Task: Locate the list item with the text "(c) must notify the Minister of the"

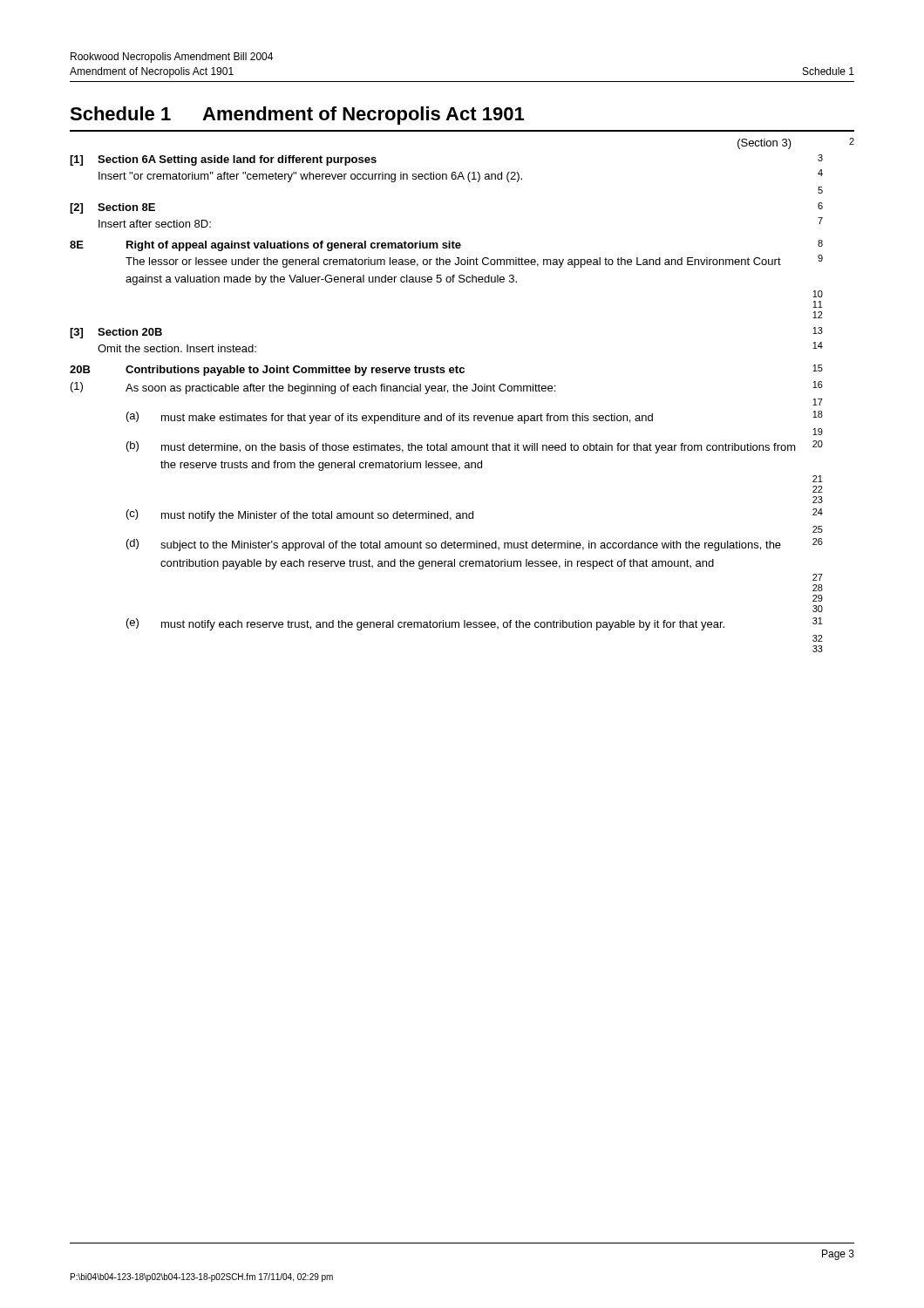Action: pyautogui.click(x=446, y=521)
